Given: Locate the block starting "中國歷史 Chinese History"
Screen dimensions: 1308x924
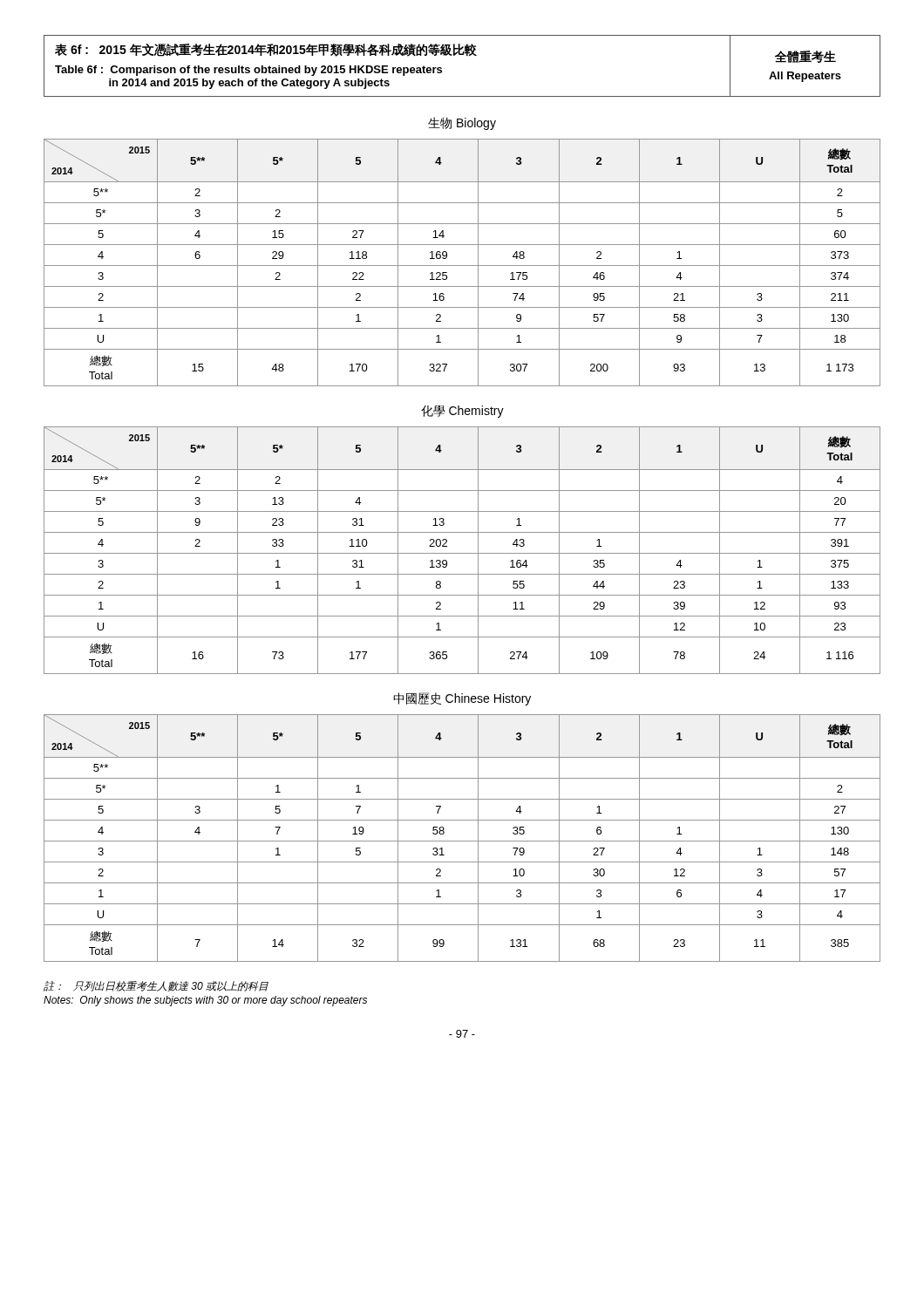Looking at the screenshot, I should 462,698.
